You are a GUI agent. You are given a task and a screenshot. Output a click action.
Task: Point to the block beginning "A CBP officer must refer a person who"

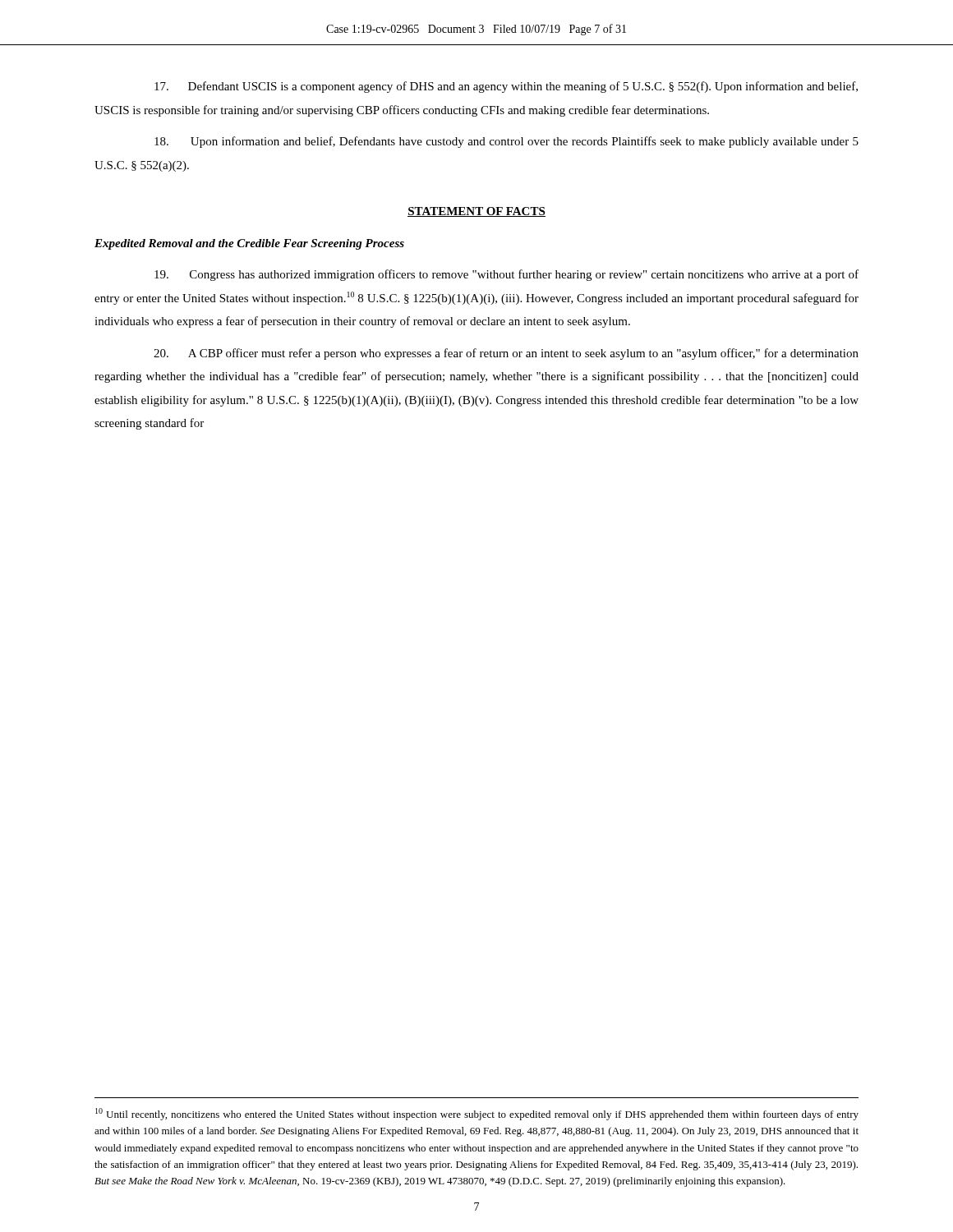476,388
